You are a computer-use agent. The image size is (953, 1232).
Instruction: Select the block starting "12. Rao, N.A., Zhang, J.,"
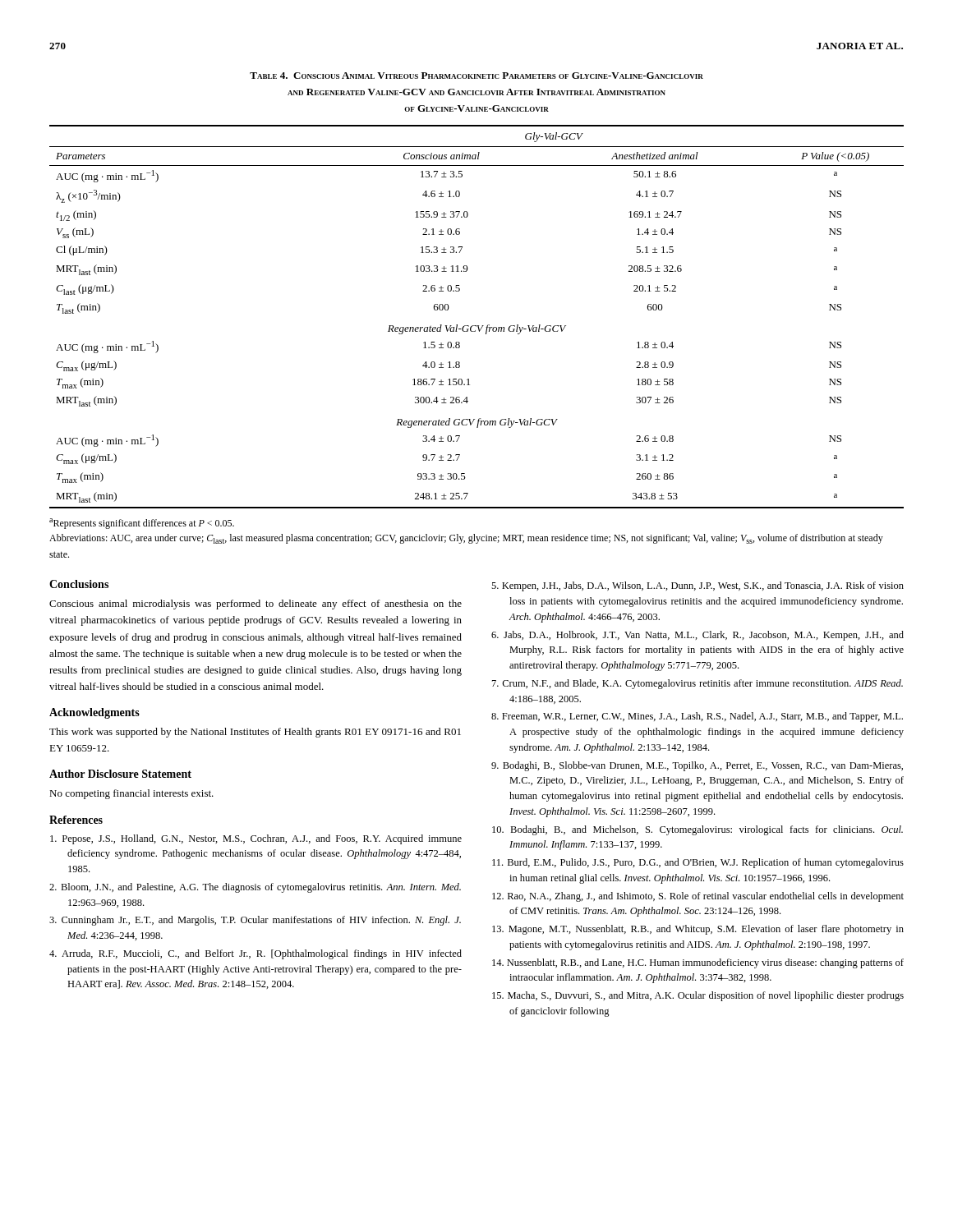click(698, 903)
